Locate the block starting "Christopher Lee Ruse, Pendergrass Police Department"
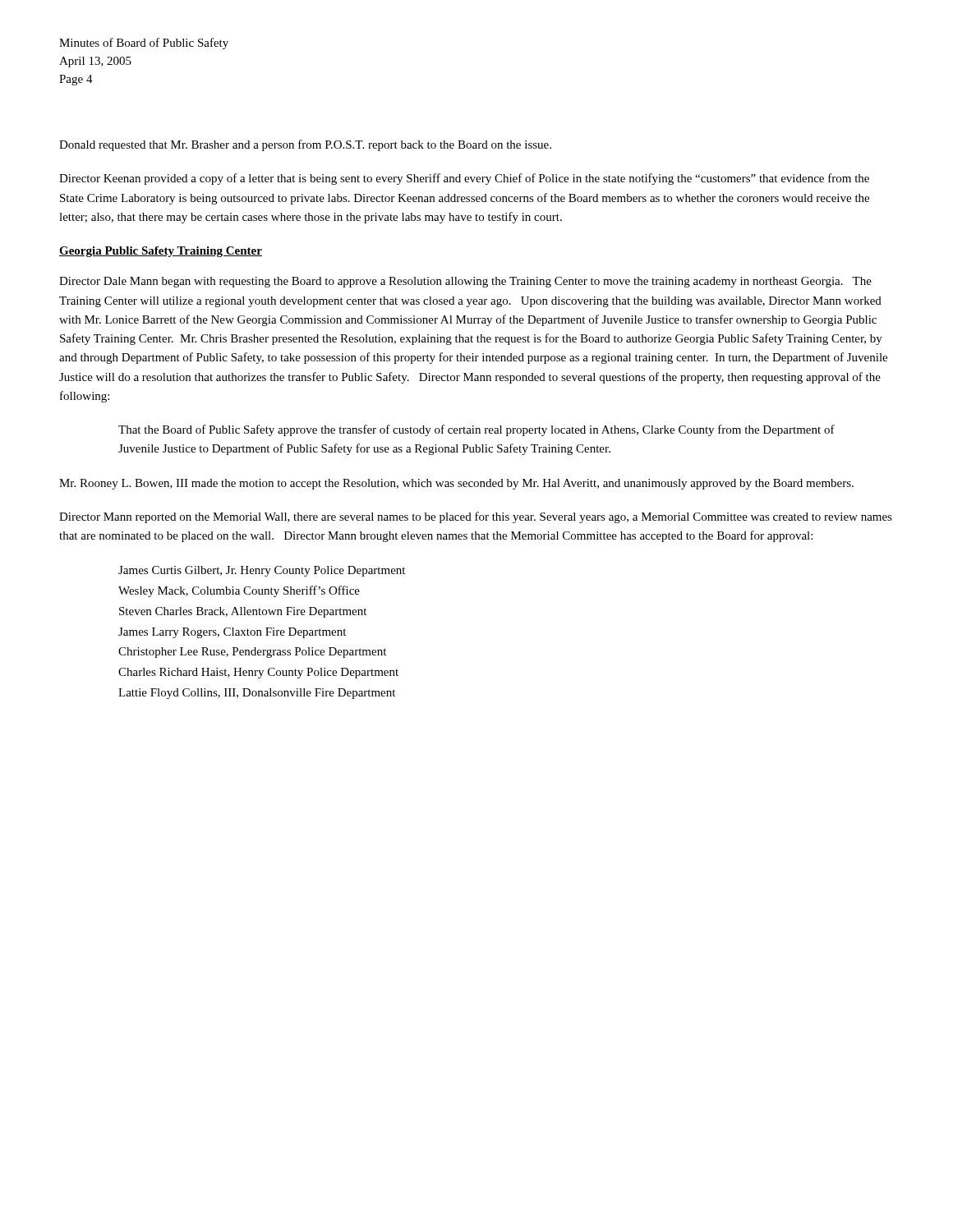The image size is (953, 1232). [252, 652]
